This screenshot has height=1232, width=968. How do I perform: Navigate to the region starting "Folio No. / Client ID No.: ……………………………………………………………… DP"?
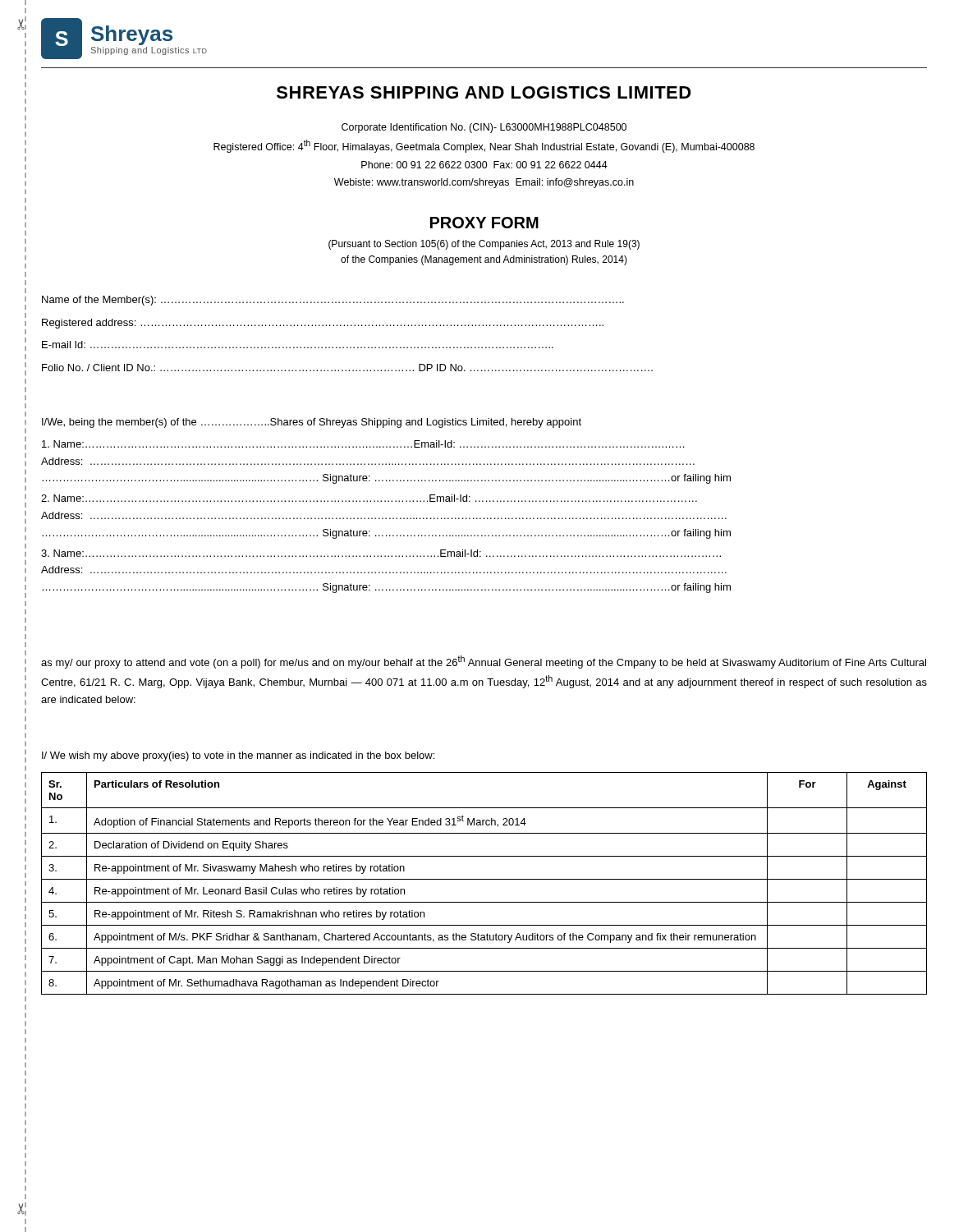coord(347,367)
